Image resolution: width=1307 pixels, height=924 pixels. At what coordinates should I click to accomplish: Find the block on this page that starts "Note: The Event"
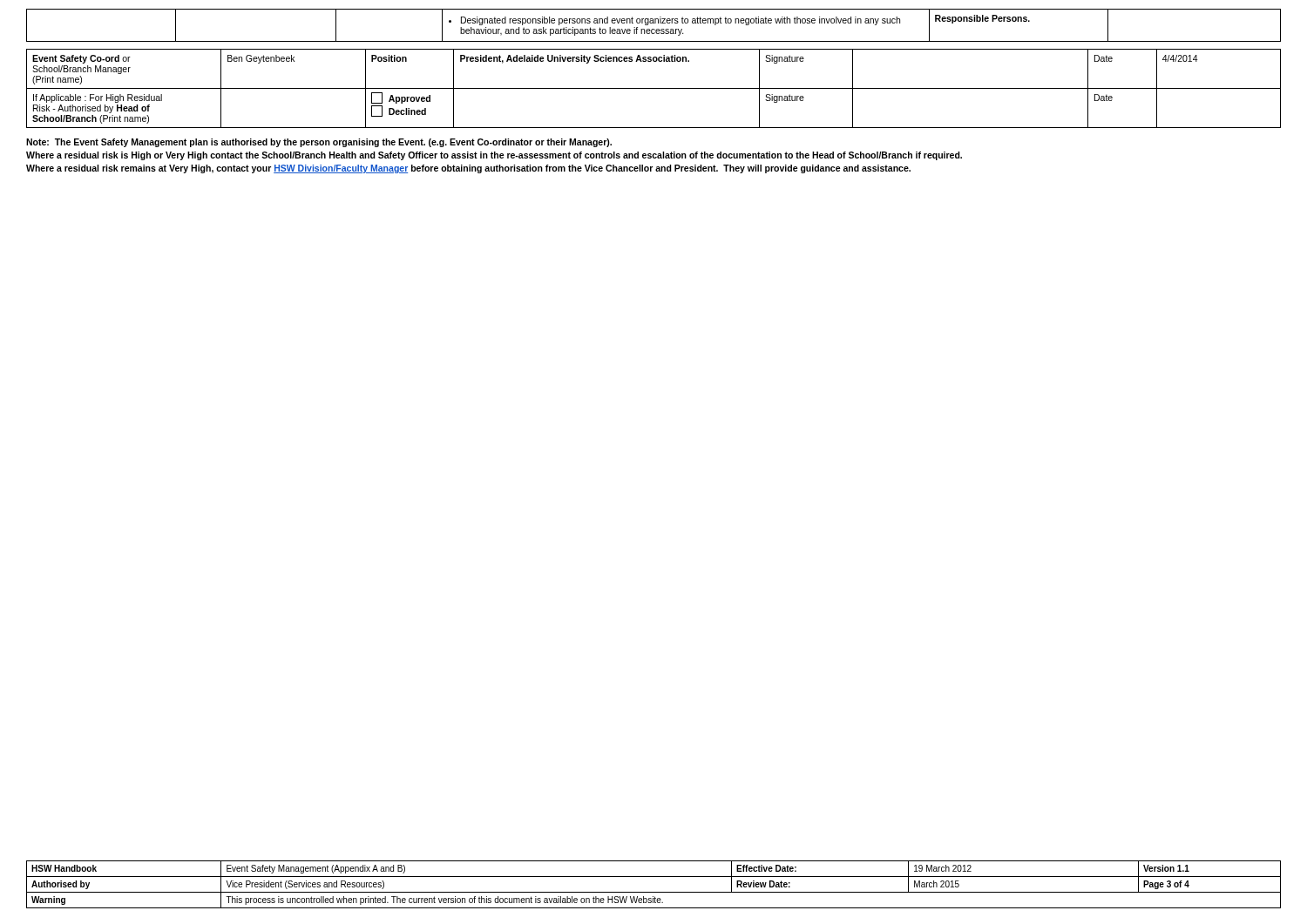pos(654,155)
